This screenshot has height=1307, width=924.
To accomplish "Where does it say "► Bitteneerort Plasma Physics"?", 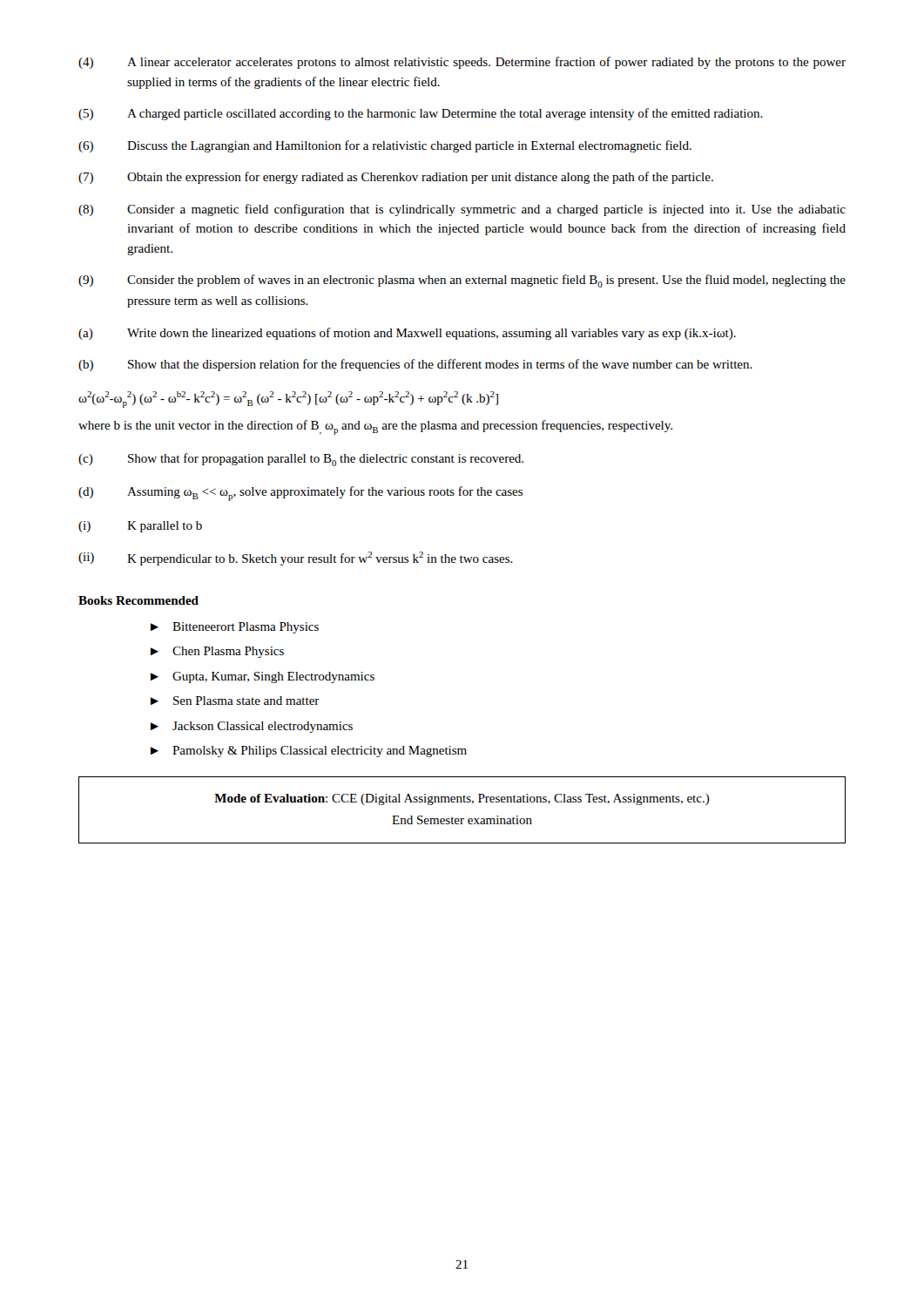I will point(234,626).
